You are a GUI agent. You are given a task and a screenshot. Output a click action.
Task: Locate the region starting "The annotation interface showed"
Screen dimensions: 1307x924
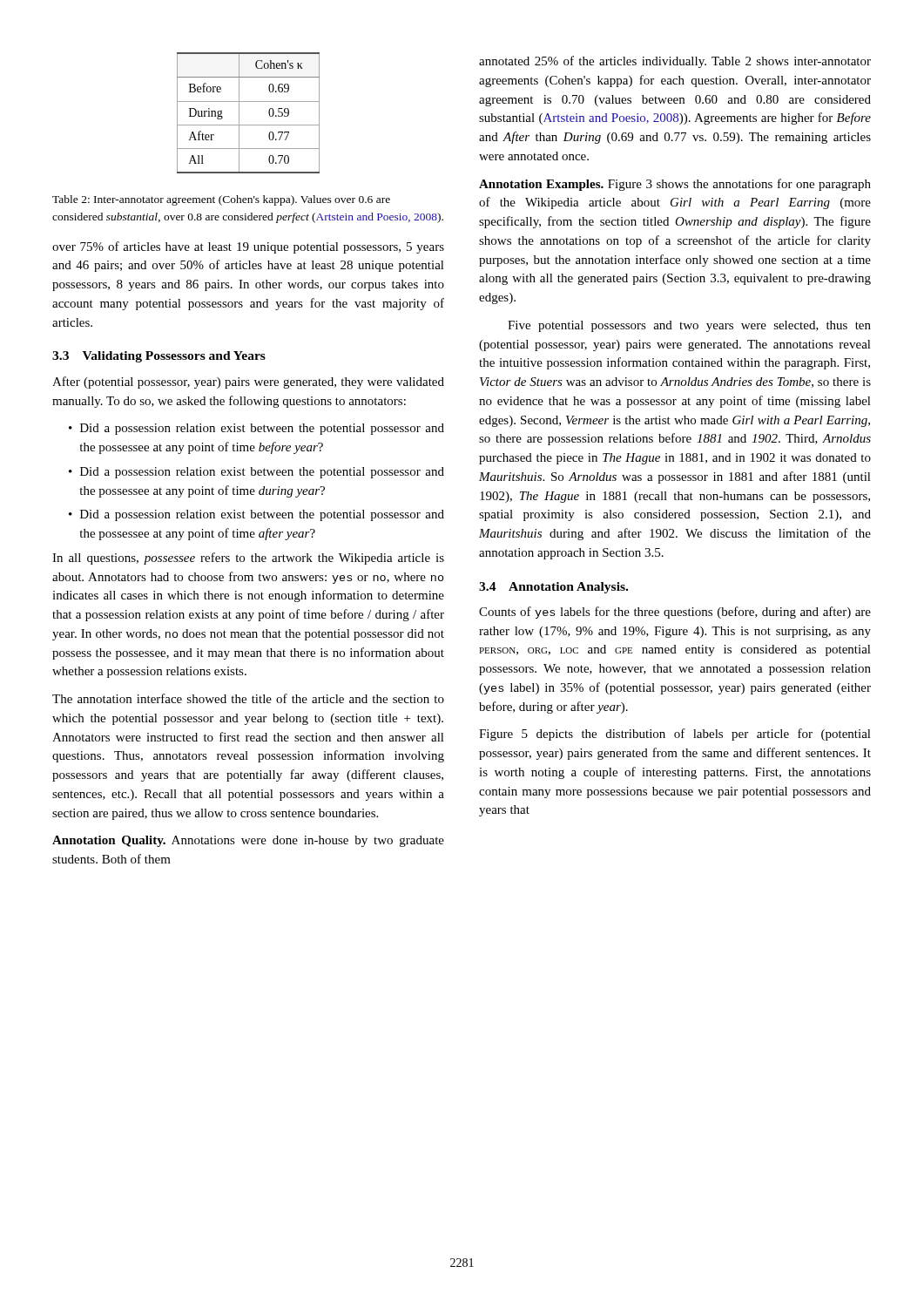click(248, 756)
